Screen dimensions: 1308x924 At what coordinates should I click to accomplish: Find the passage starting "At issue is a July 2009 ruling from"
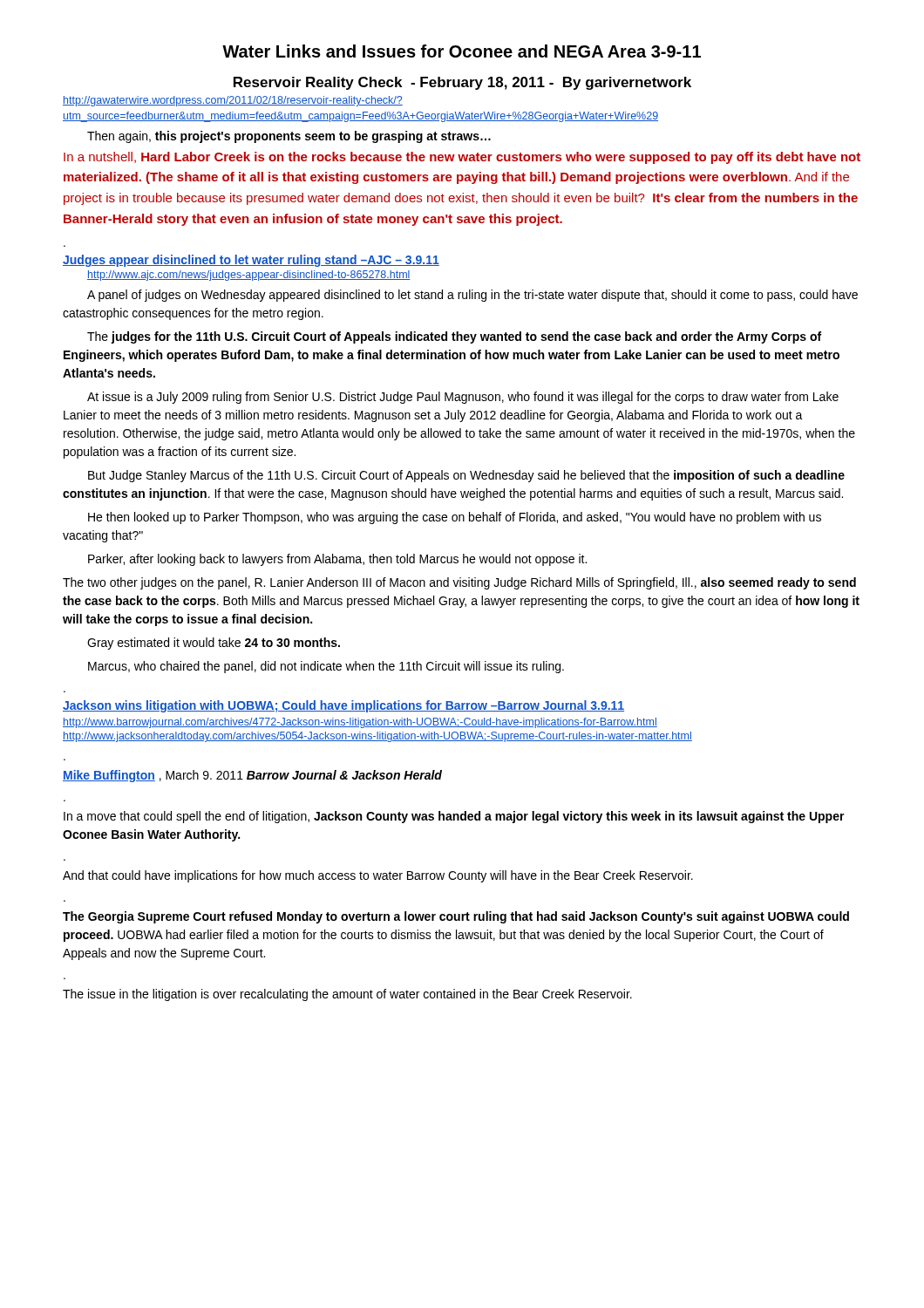459,425
